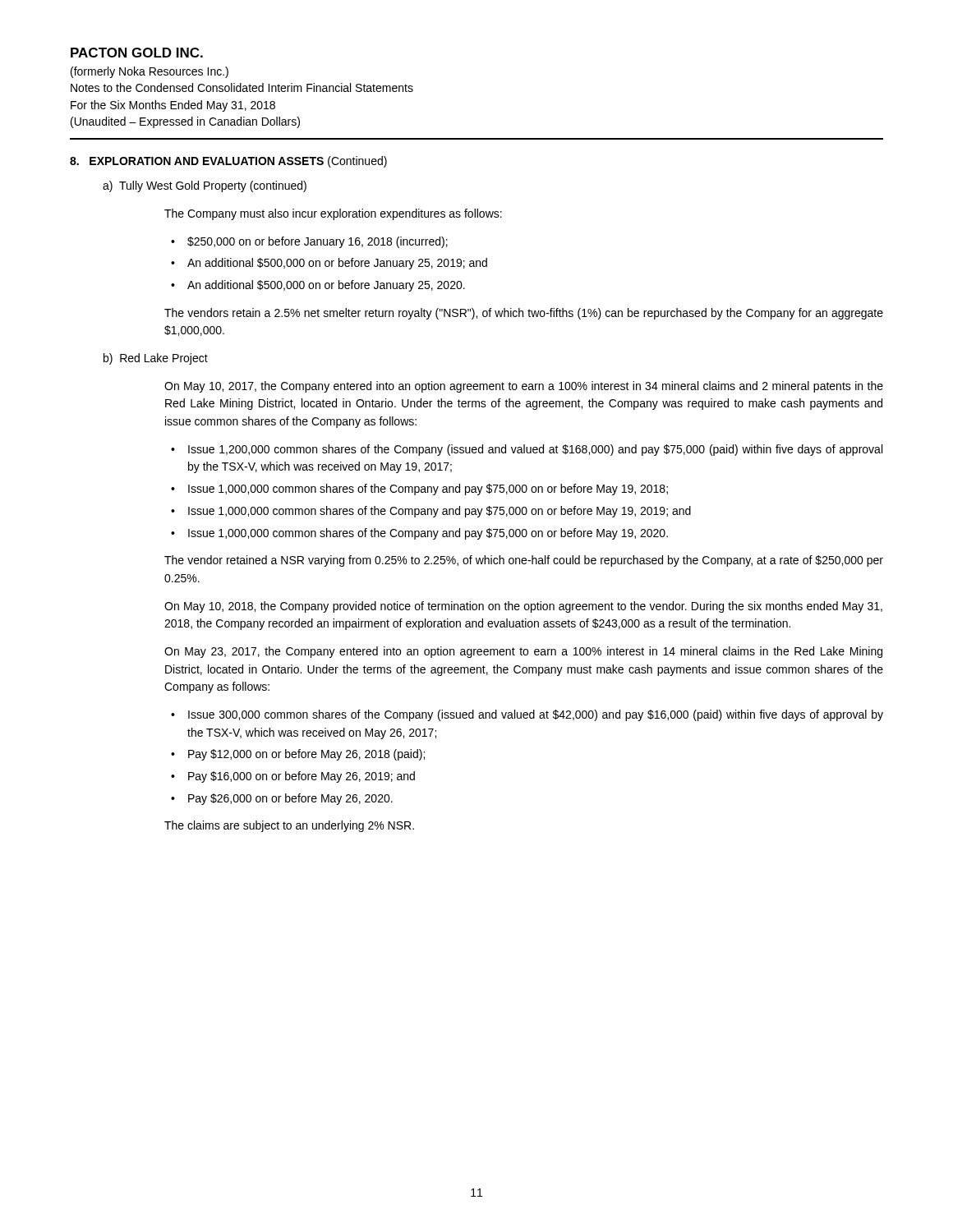Click on the text block with the text "The vendors retain a 2.5%"

tap(524, 321)
